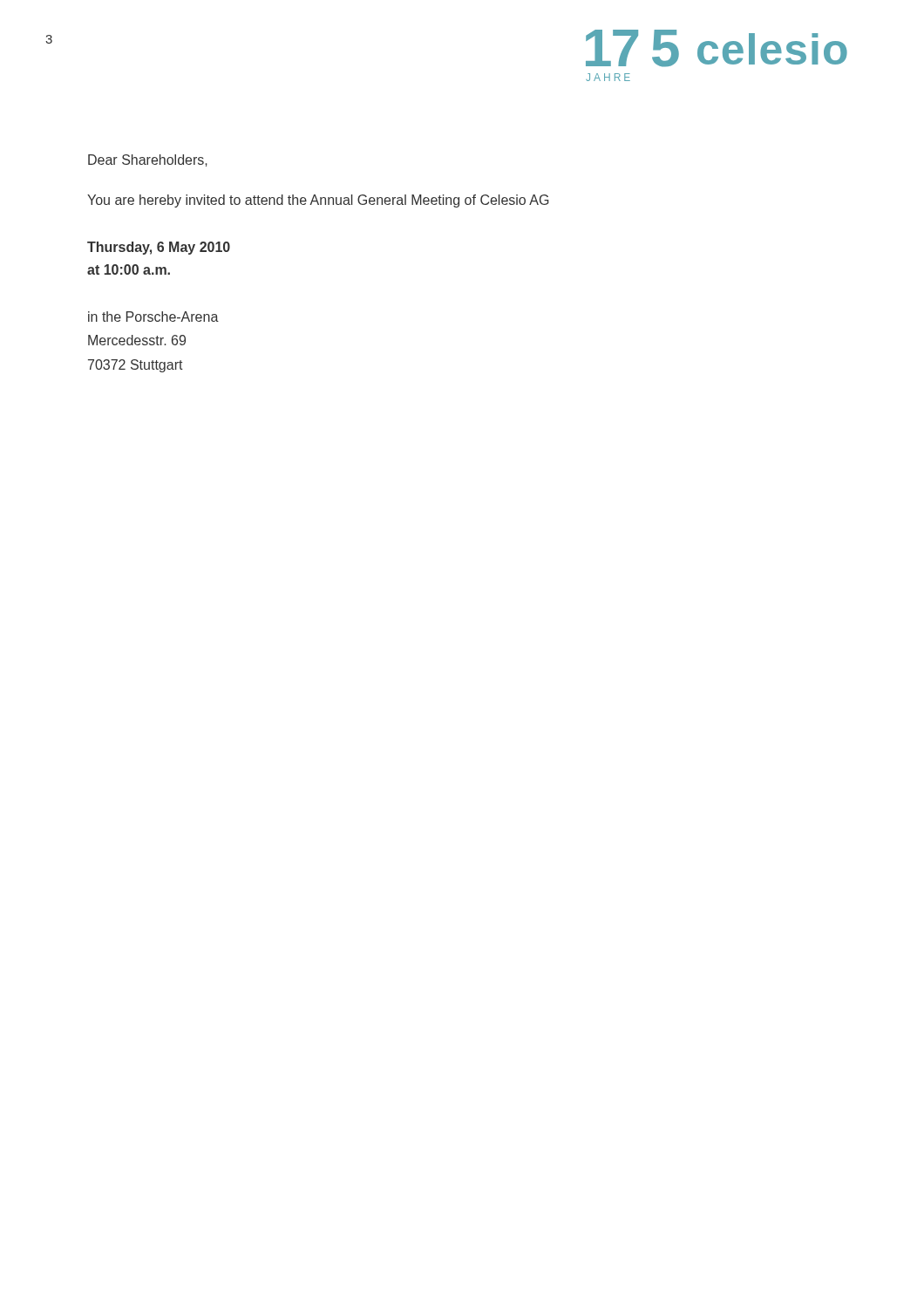This screenshot has height=1308, width=924.
Task: Point to the region starting "Thursday, 6 May 2010 at 10:00 a.m."
Action: [159, 258]
